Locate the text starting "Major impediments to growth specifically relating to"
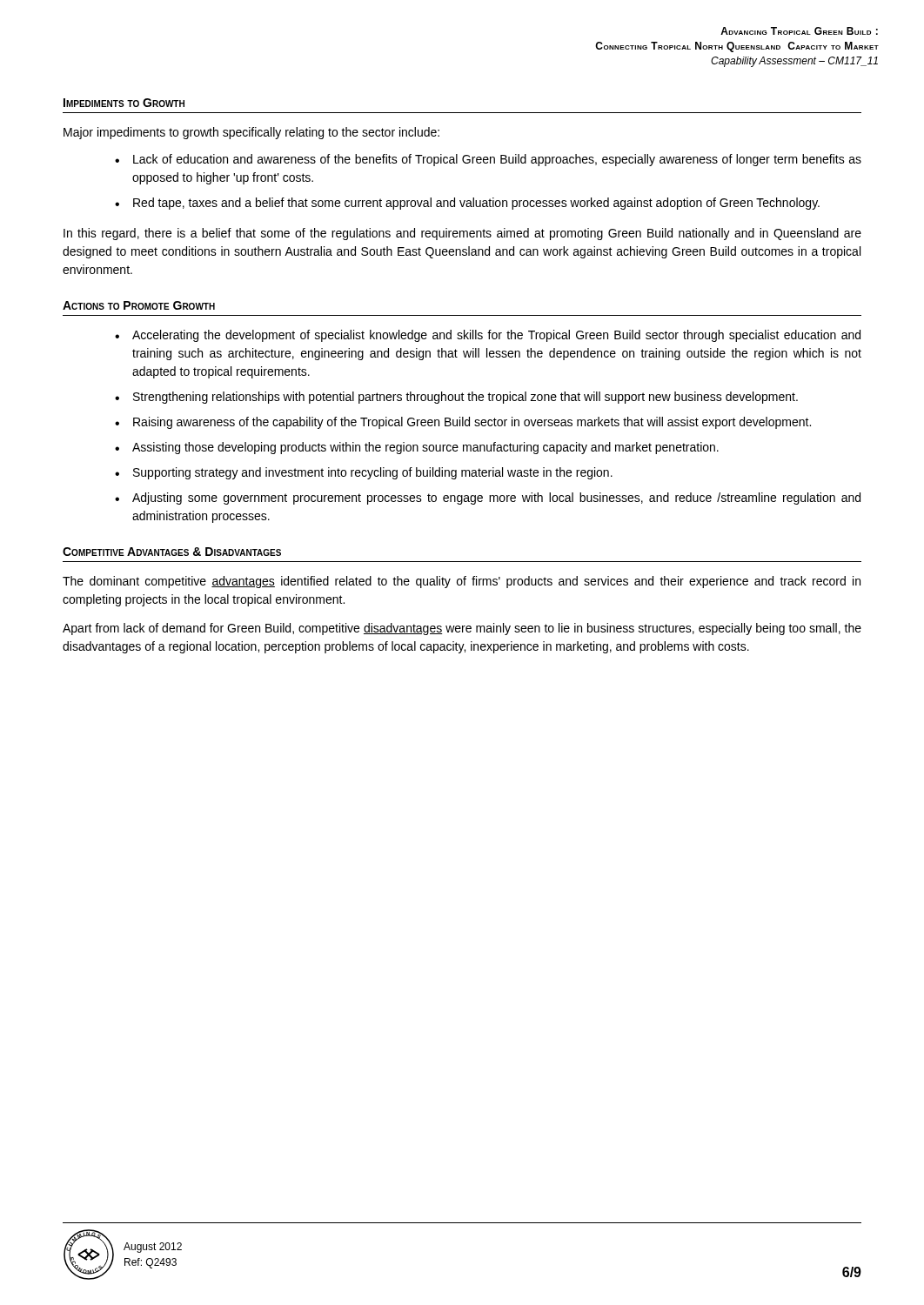This screenshot has width=924, height=1305. click(x=252, y=132)
